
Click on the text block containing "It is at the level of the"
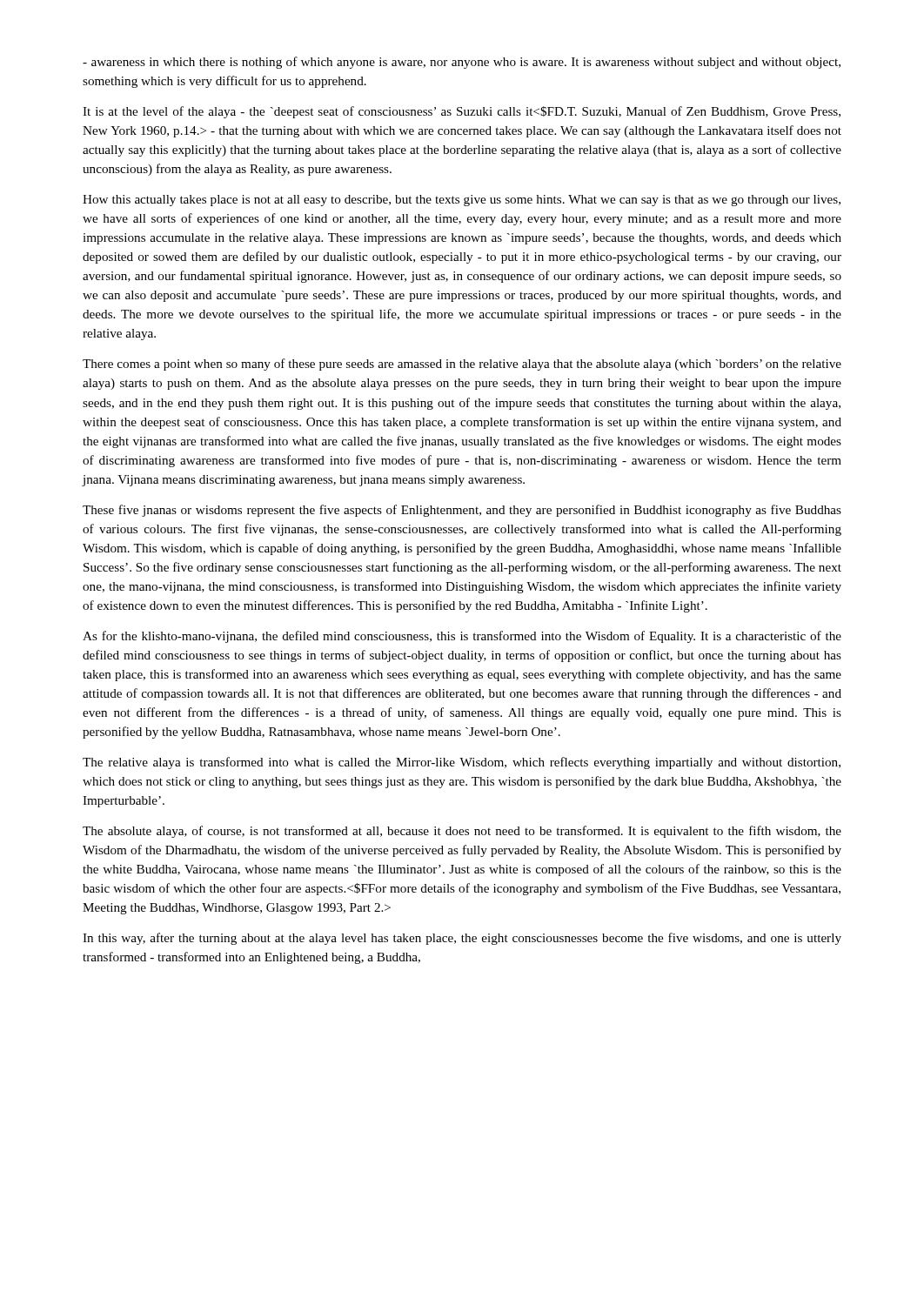point(462,140)
